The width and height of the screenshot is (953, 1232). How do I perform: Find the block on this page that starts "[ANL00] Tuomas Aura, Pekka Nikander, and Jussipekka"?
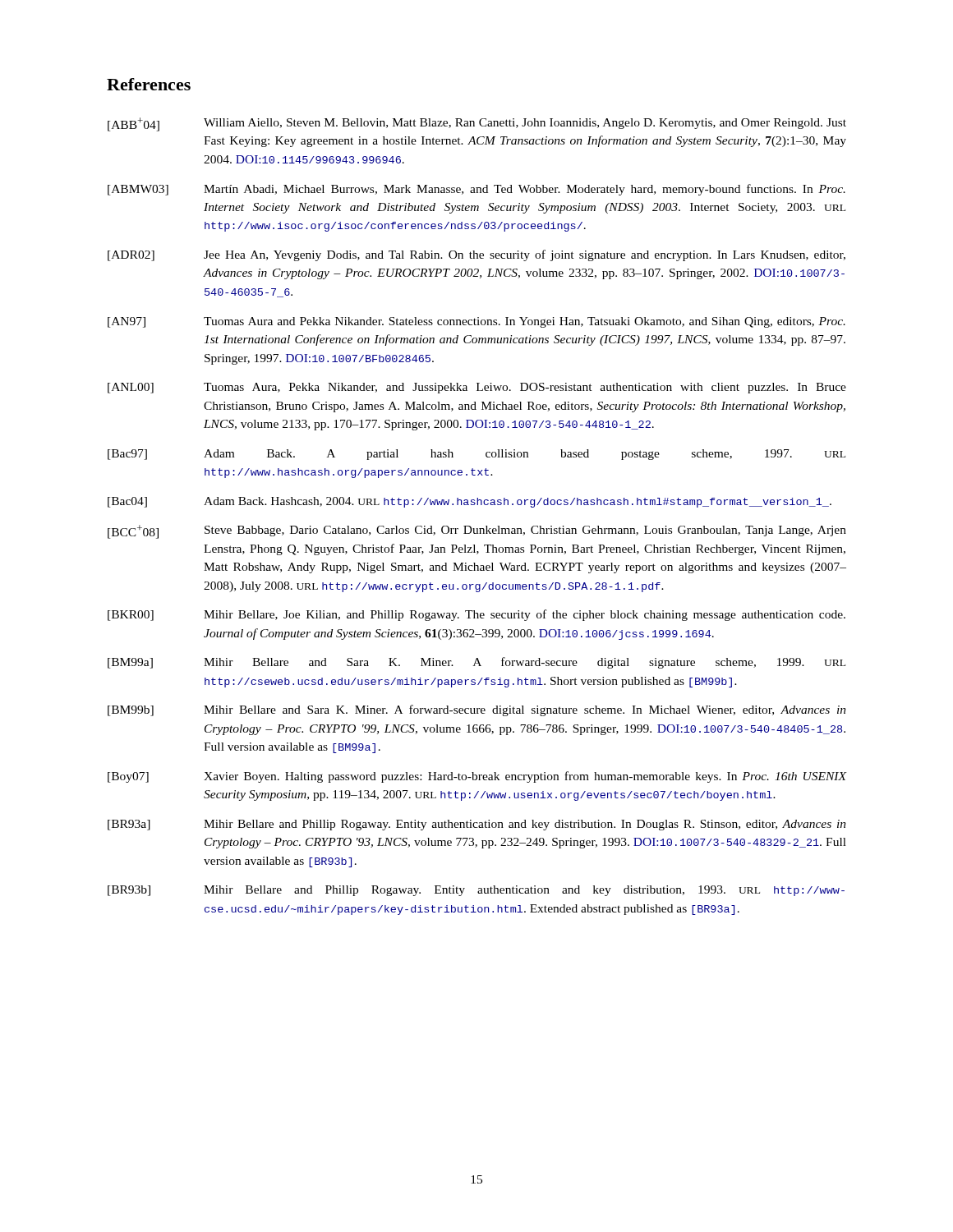point(476,406)
